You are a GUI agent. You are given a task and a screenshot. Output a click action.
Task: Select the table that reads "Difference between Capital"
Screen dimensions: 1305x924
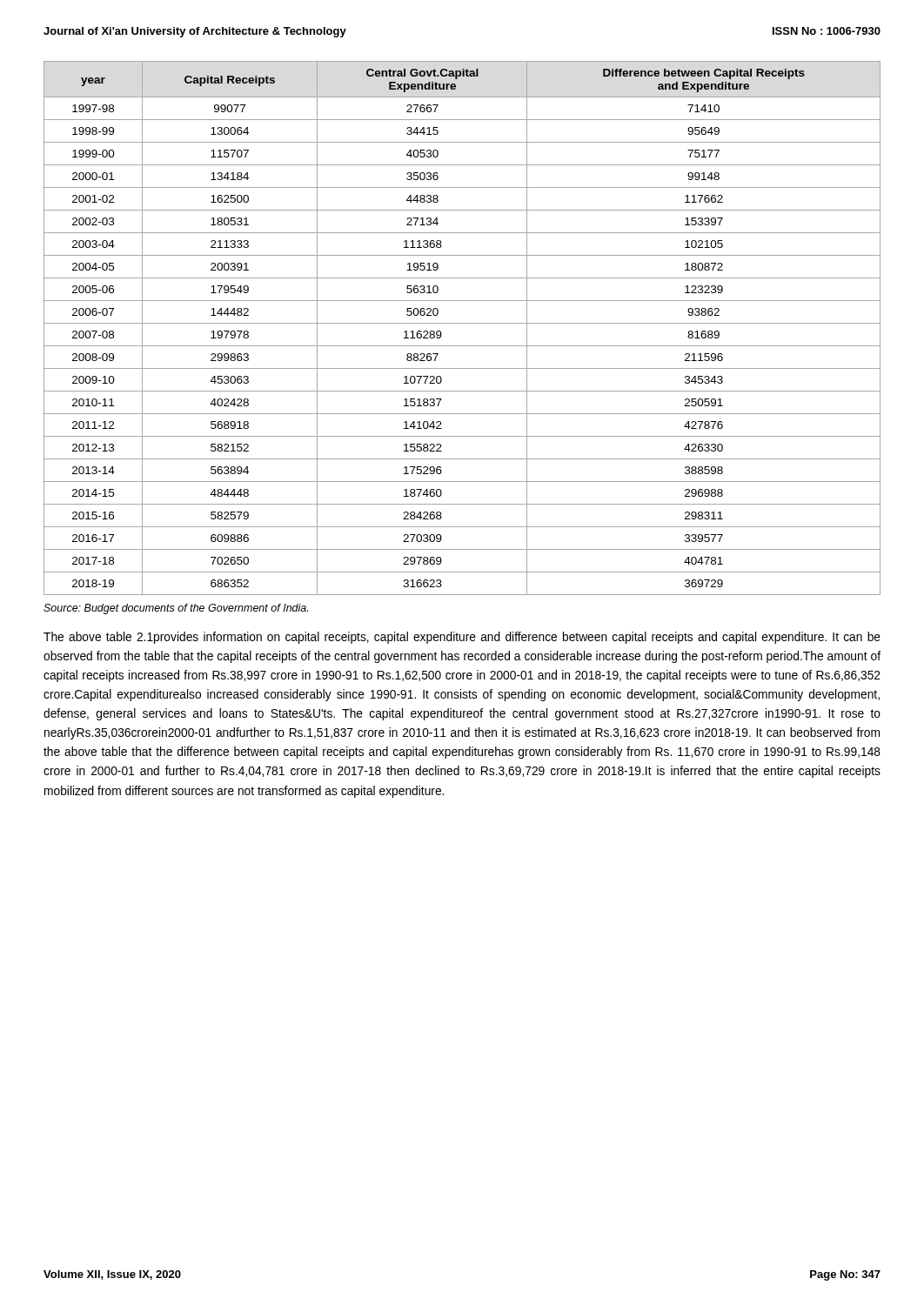462,328
